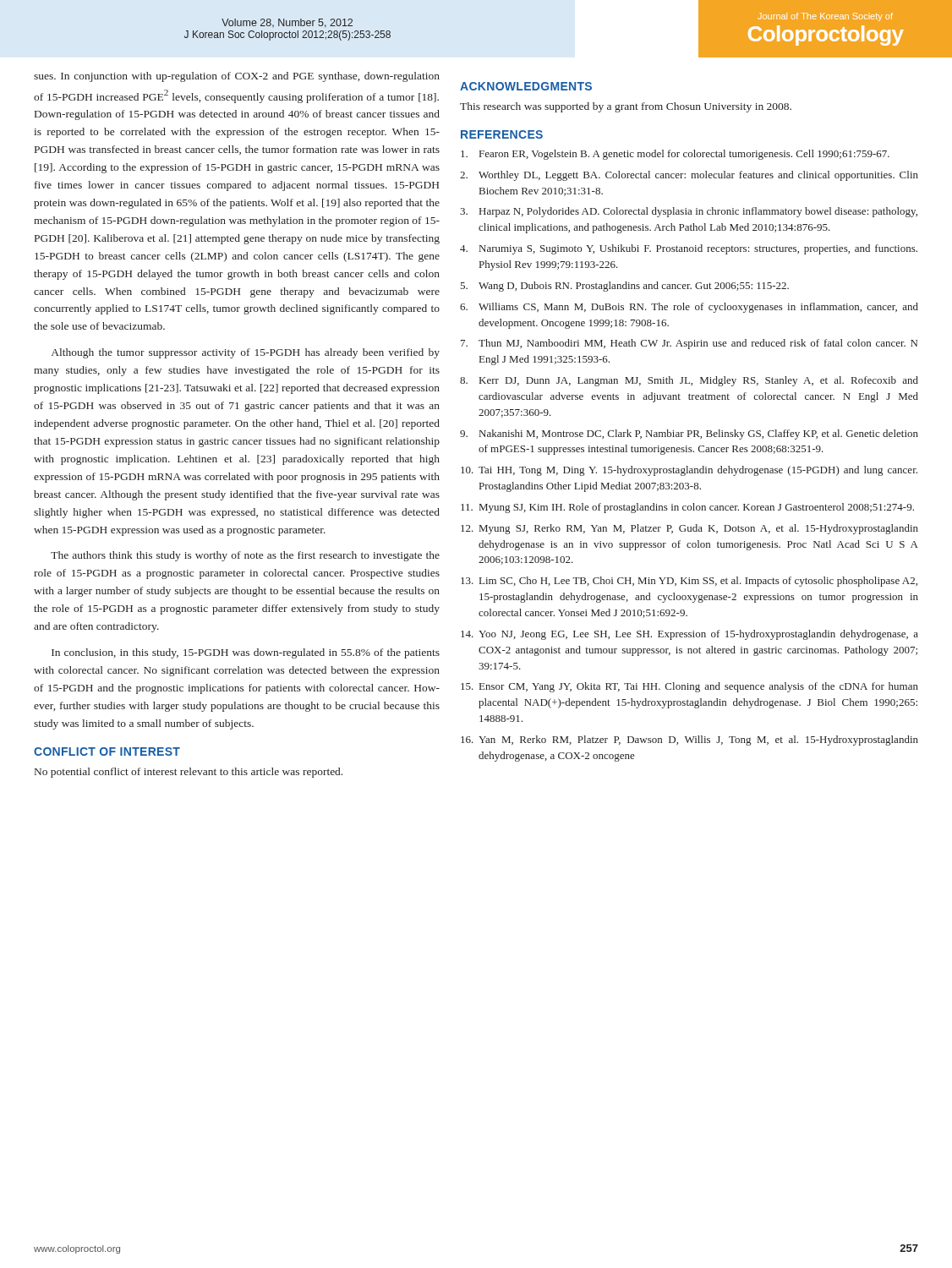The height and width of the screenshot is (1268, 952).
Task: Select the text block containing "Although the tumor suppressor activity of"
Action: pos(237,442)
